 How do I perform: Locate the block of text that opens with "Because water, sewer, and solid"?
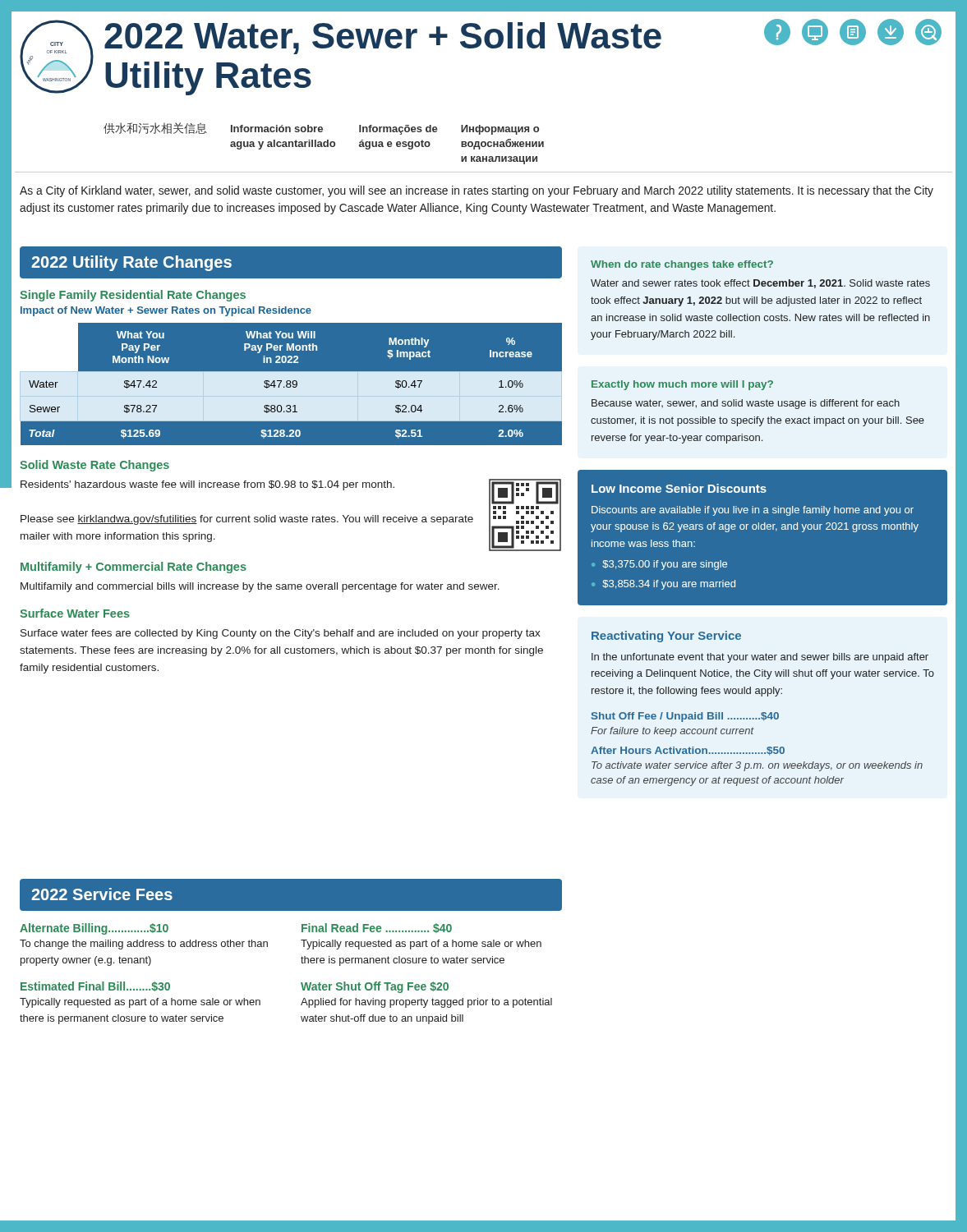pyautogui.click(x=758, y=420)
